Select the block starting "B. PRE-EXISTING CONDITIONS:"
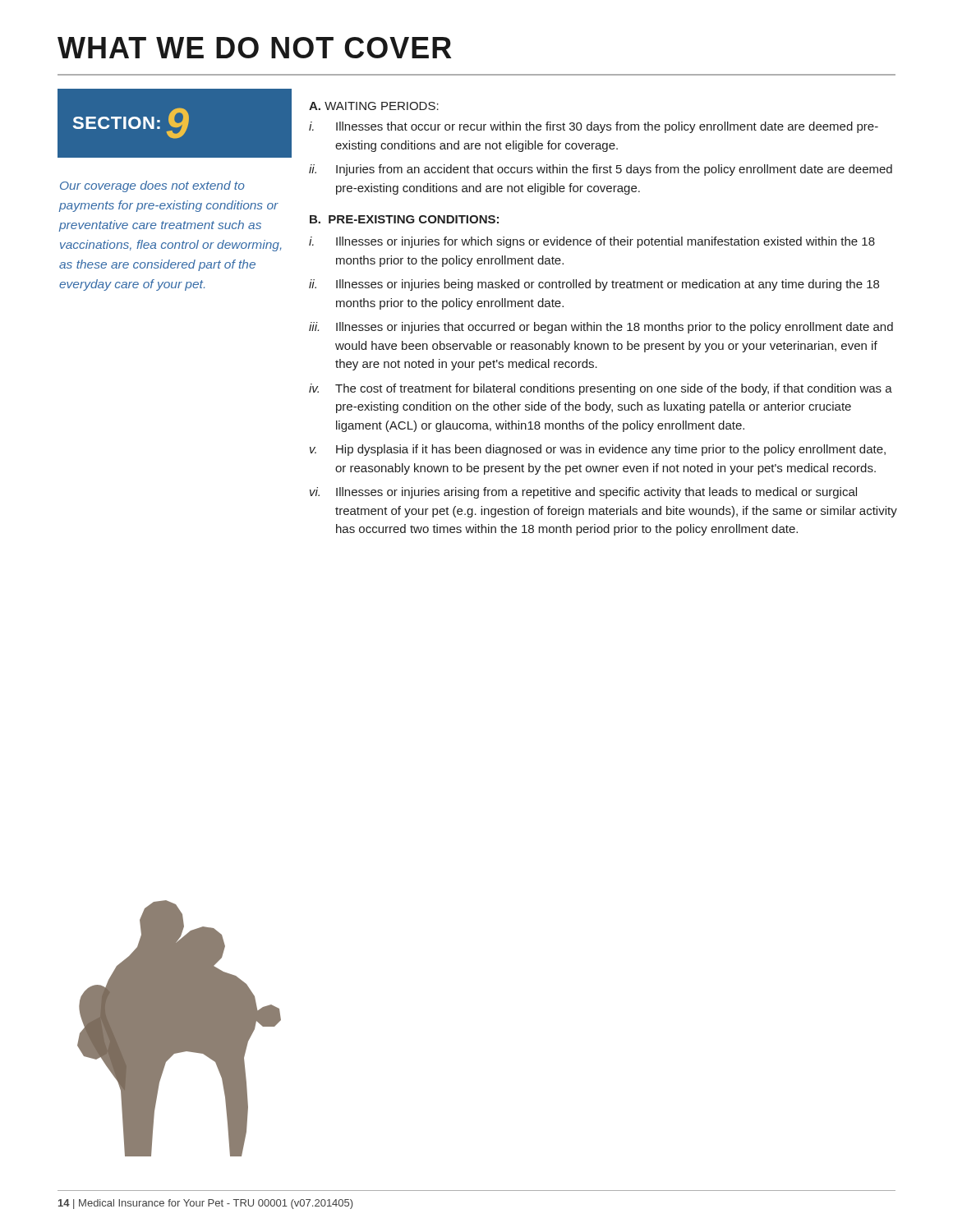This screenshot has width=953, height=1232. point(404,219)
